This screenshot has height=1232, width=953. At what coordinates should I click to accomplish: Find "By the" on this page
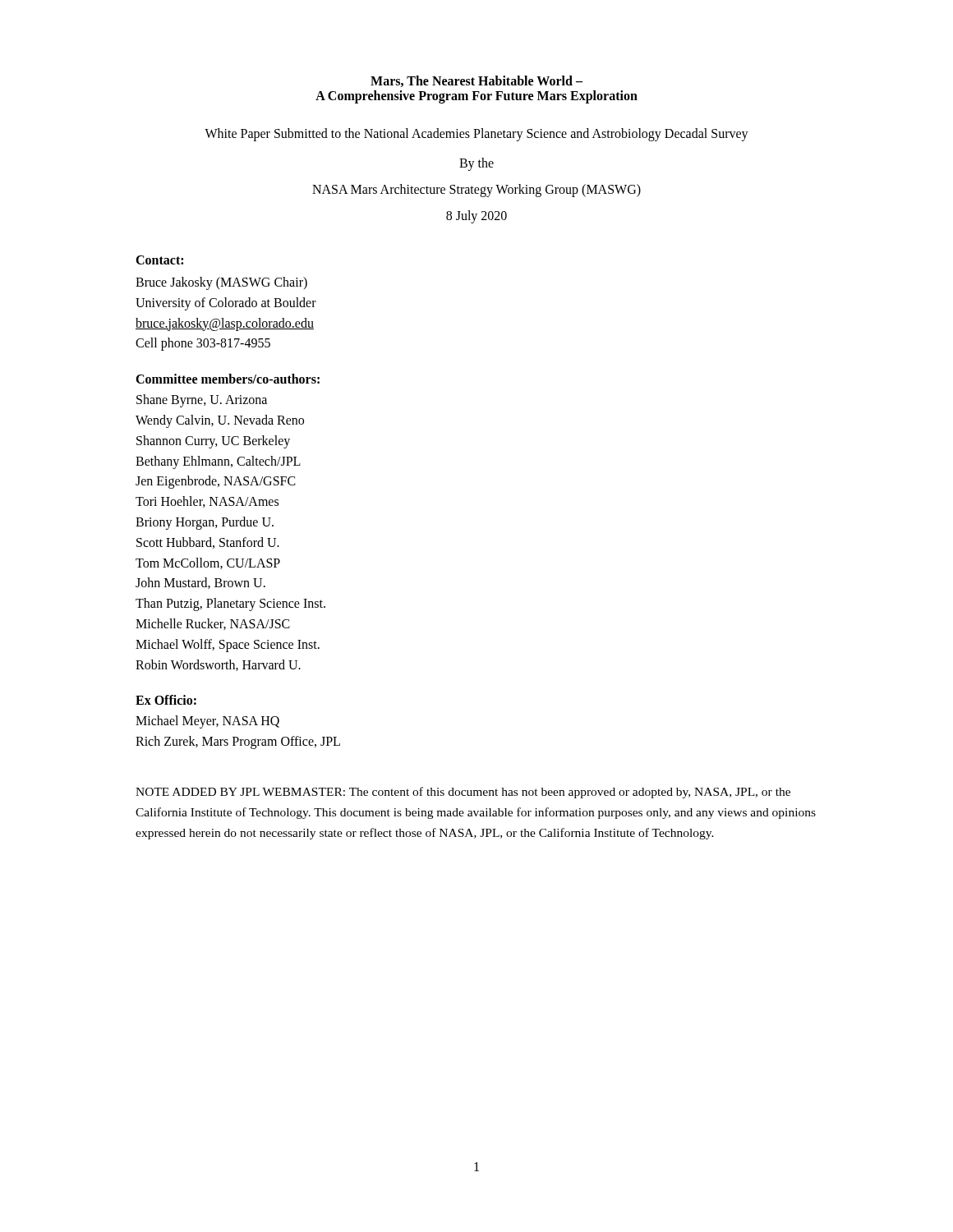pyautogui.click(x=476, y=163)
